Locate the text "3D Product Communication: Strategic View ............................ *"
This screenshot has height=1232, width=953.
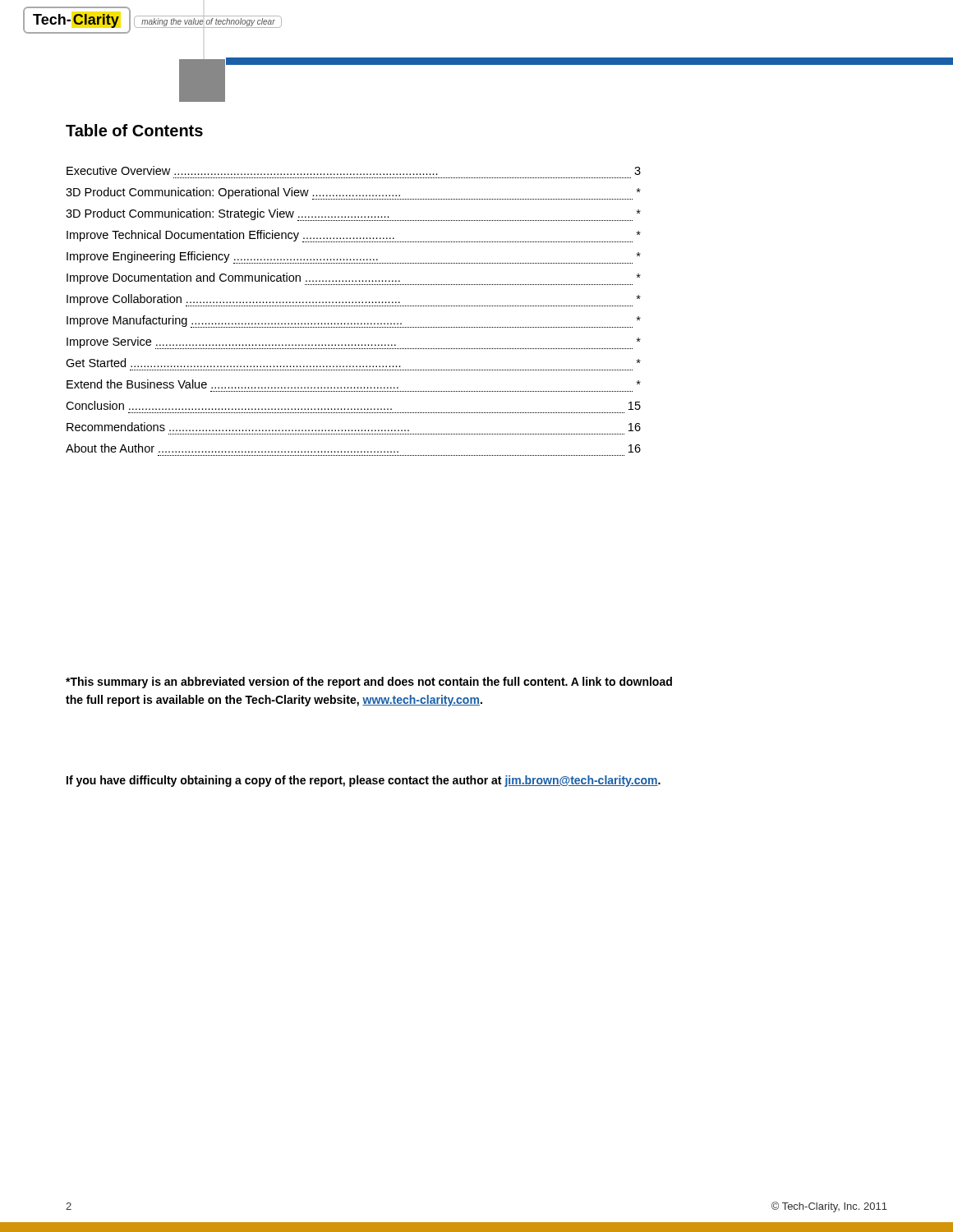click(x=353, y=214)
